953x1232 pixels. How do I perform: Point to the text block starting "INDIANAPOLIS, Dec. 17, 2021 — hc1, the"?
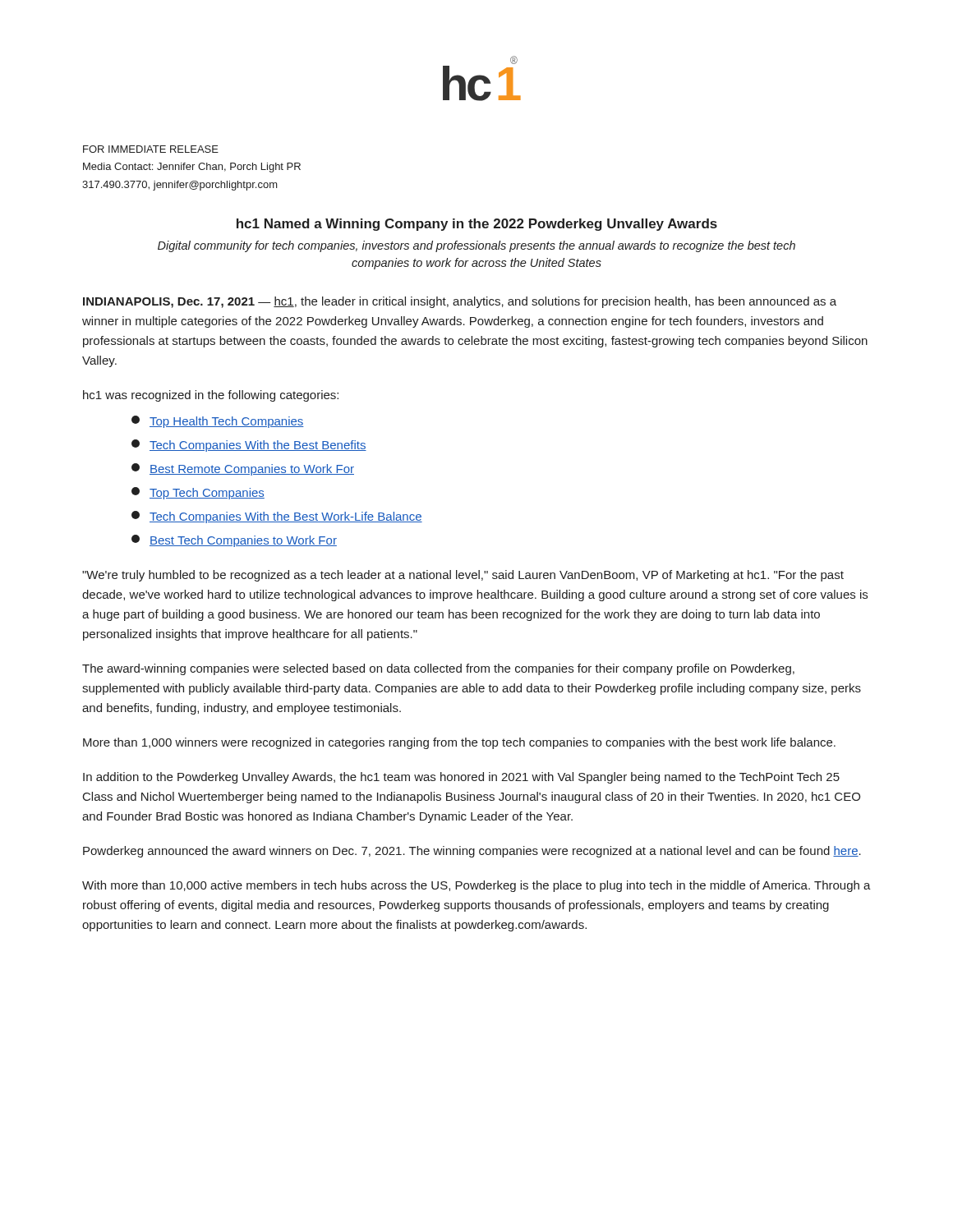coord(475,331)
